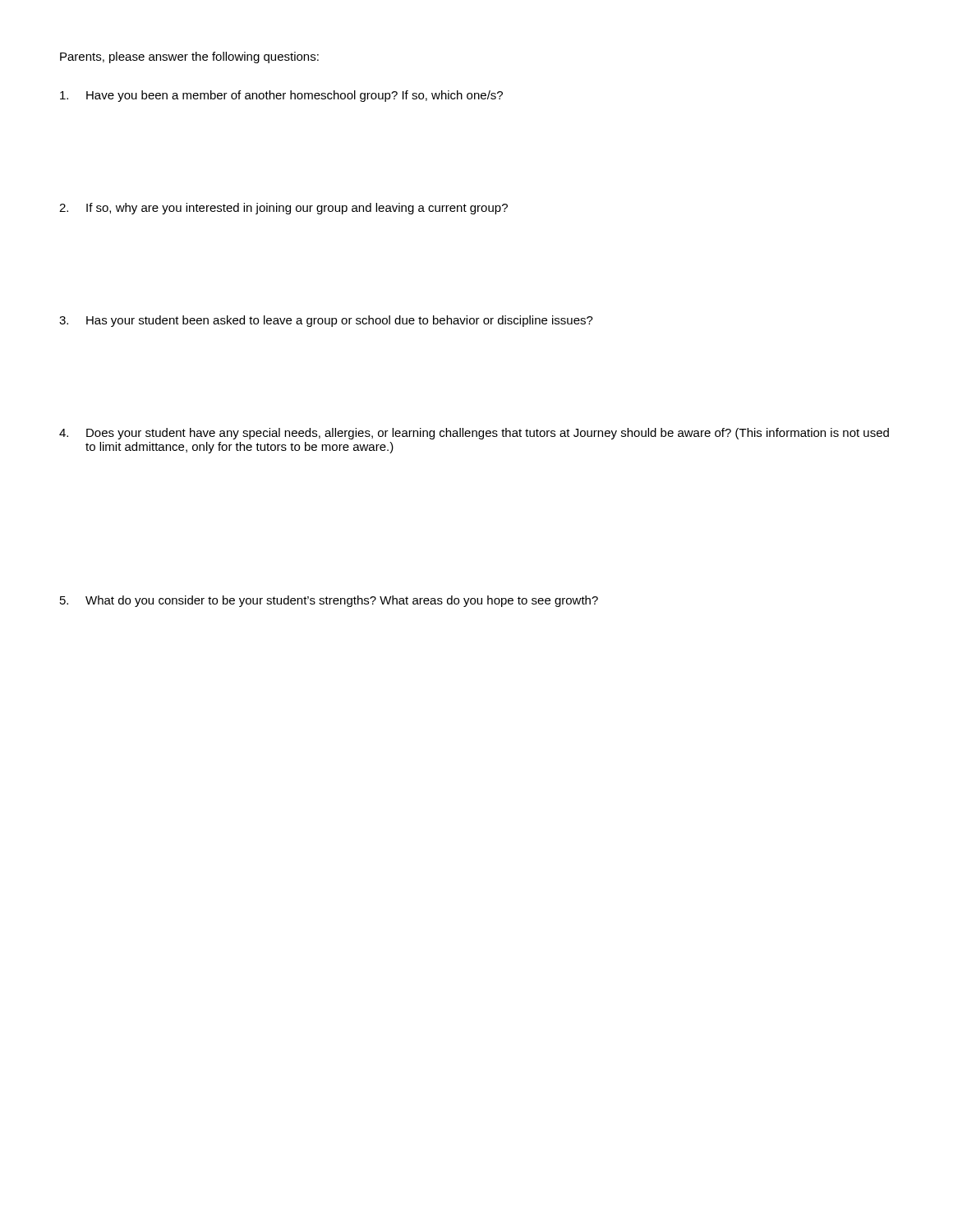This screenshot has width=953, height=1232.
Task: Select the text block that reads "Parents, please answer"
Action: [189, 56]
